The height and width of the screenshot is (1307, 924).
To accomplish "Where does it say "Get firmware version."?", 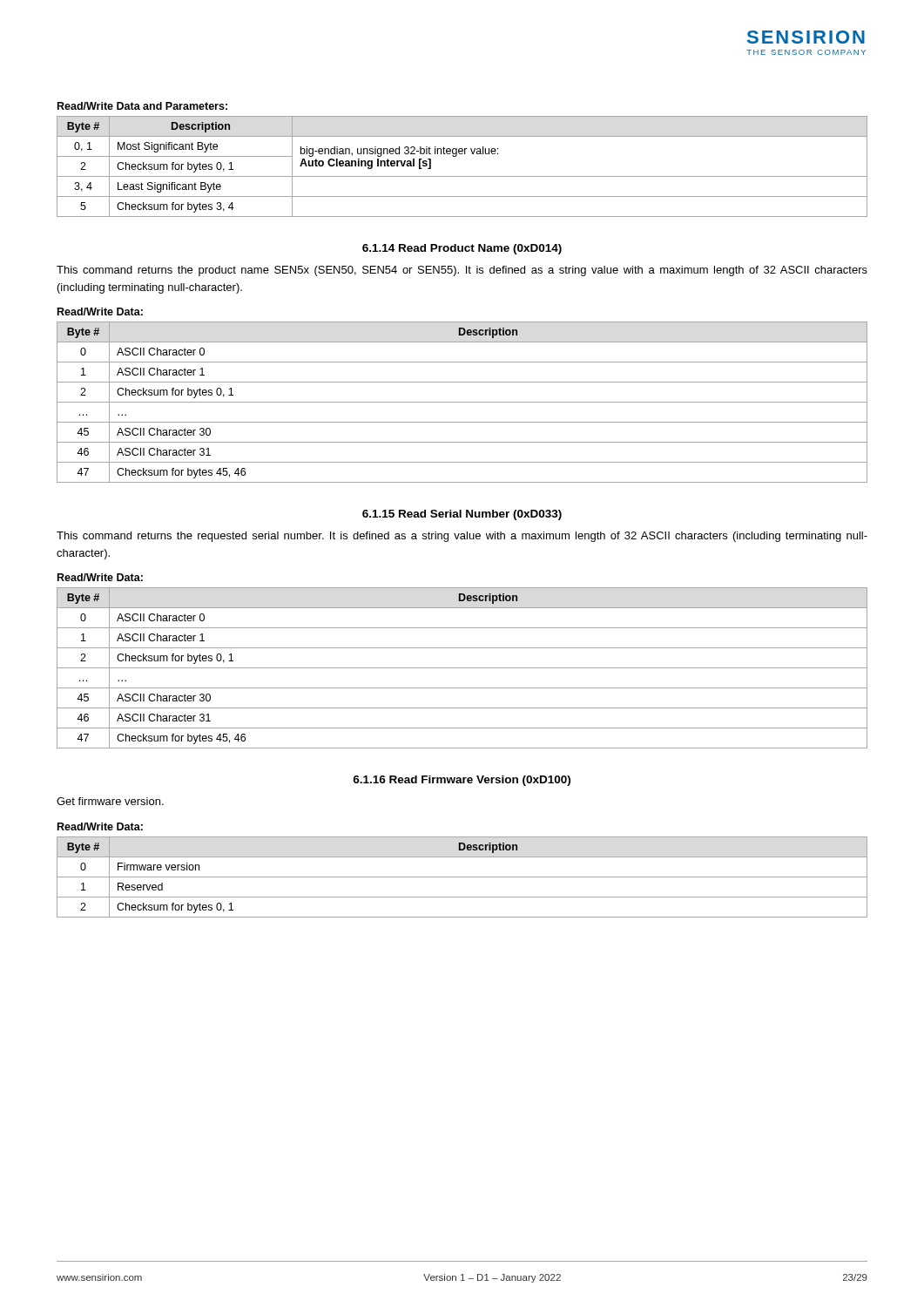I will 110,801.
